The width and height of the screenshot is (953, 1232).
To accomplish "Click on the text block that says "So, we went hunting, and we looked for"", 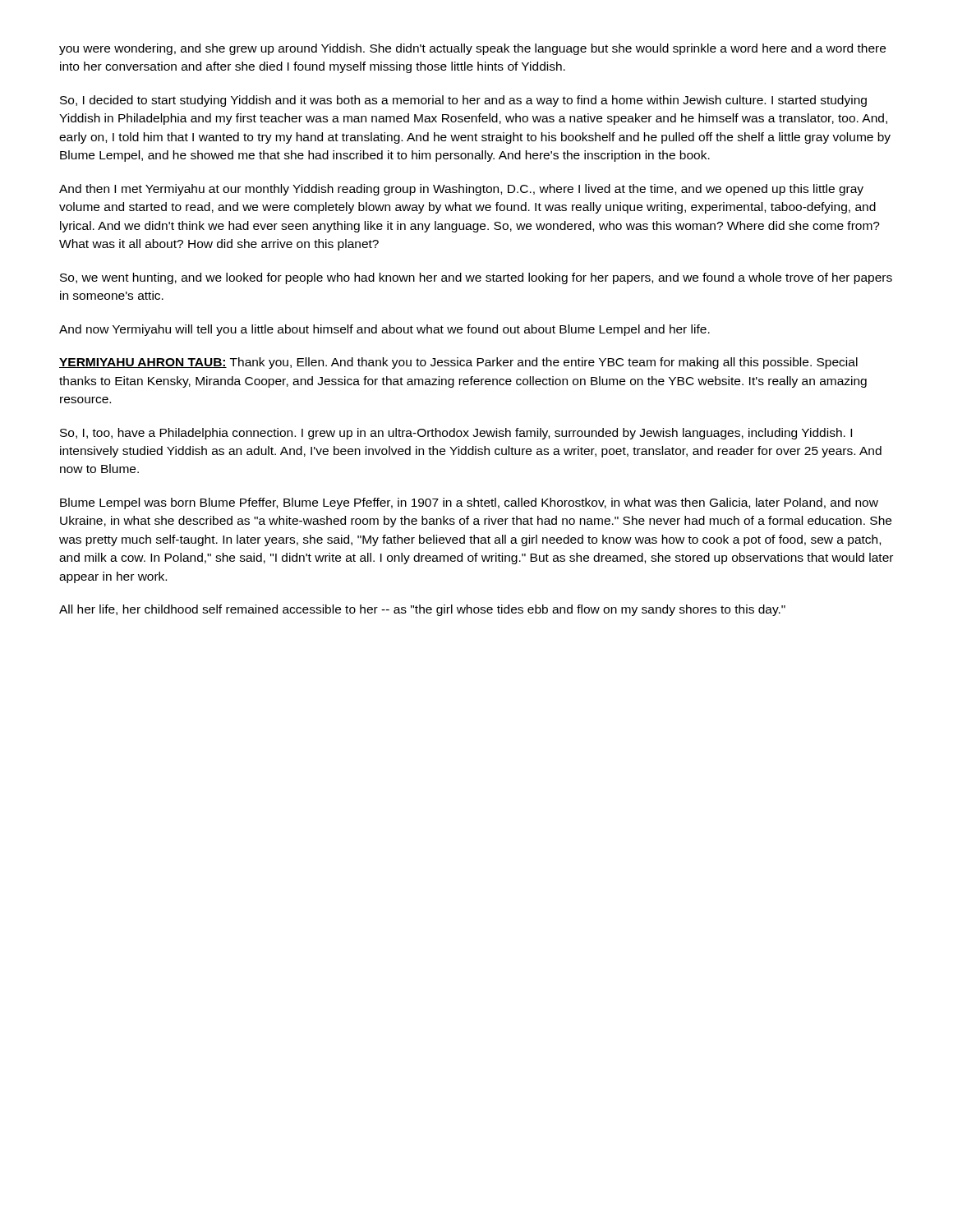I will point(476,286).
